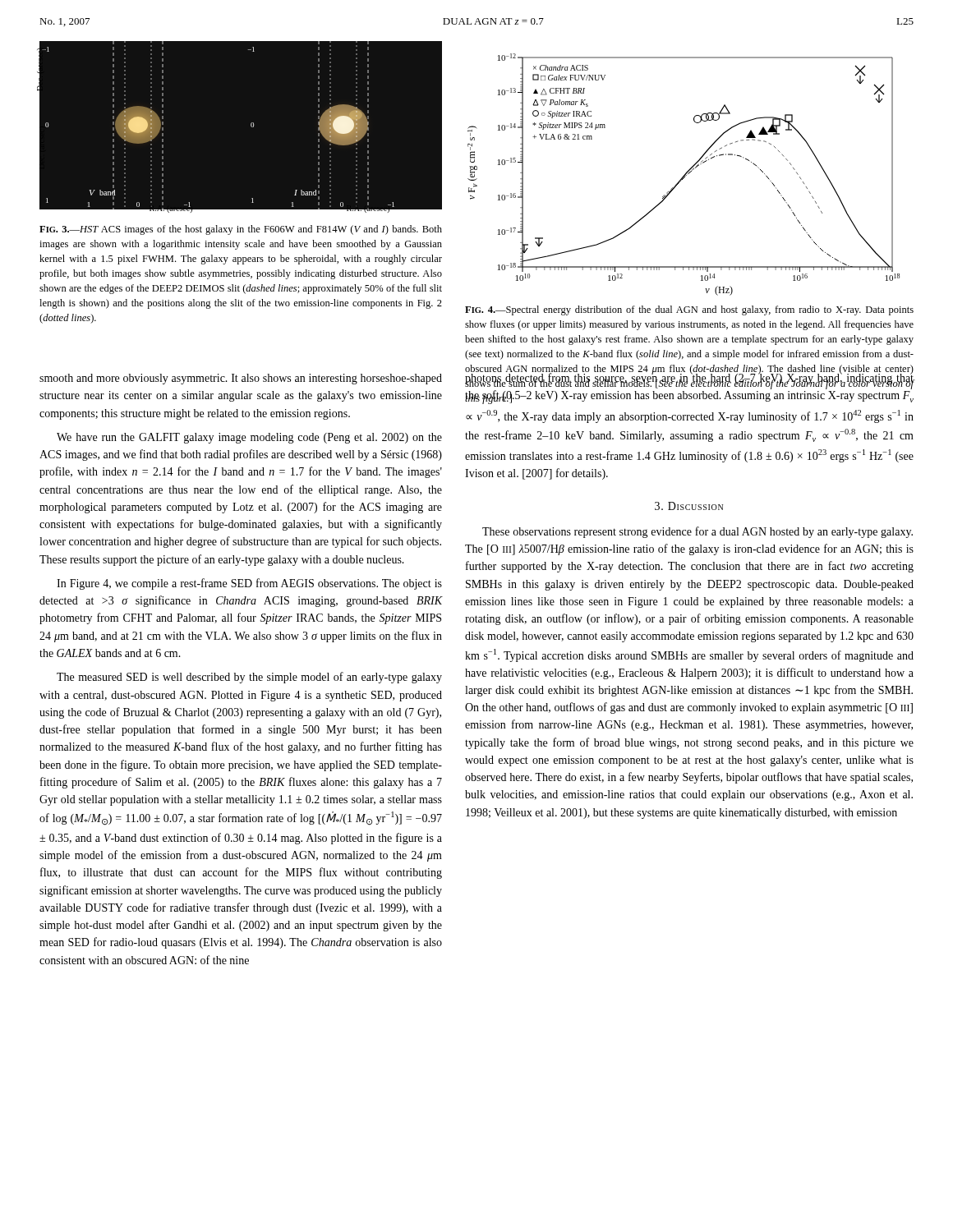
Task: Click on the section header with the text "3. Discussion"
Action: coord(689,506)
